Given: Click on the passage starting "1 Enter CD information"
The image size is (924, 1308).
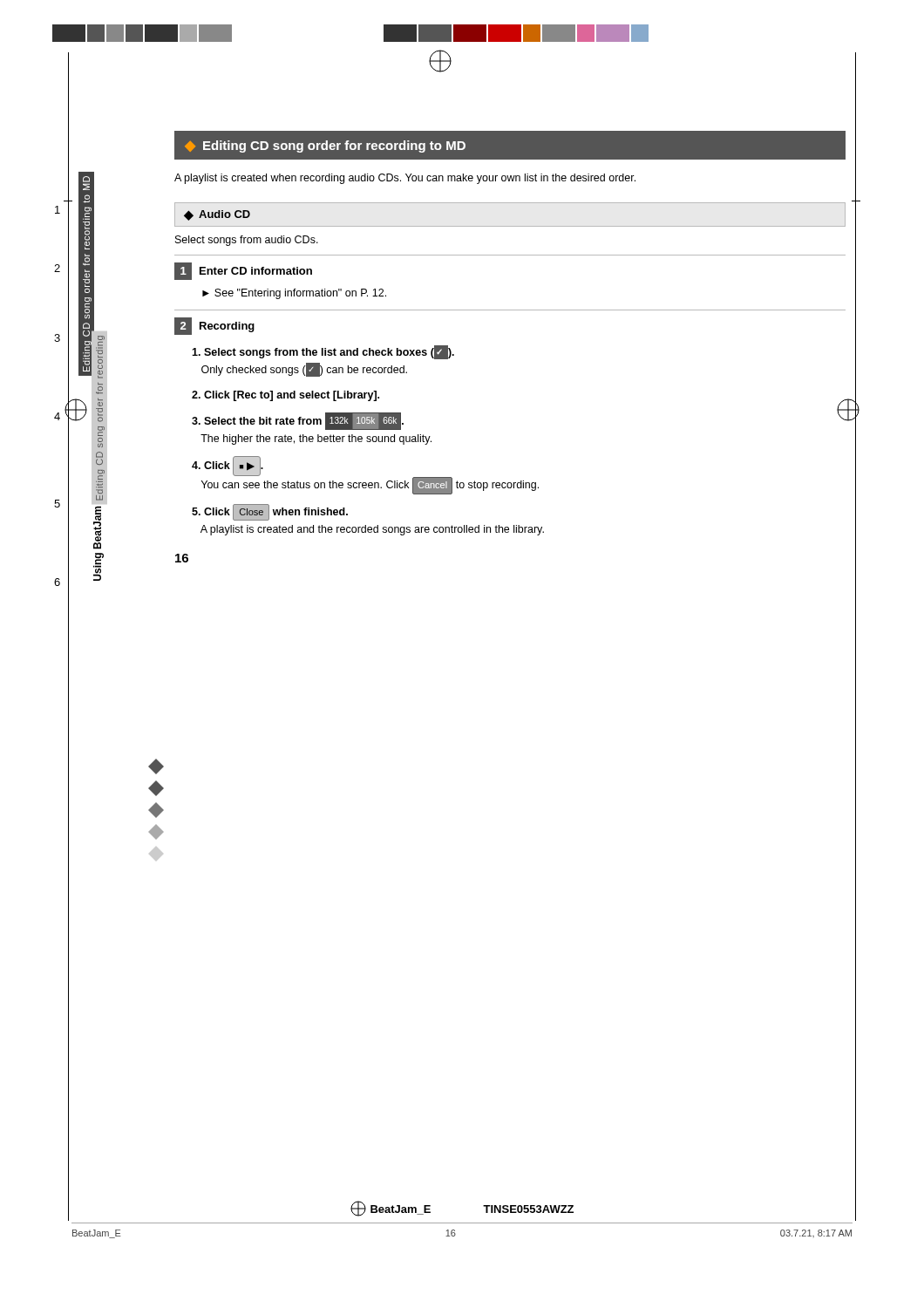Looking at the screenshot, I should [244, 271].
